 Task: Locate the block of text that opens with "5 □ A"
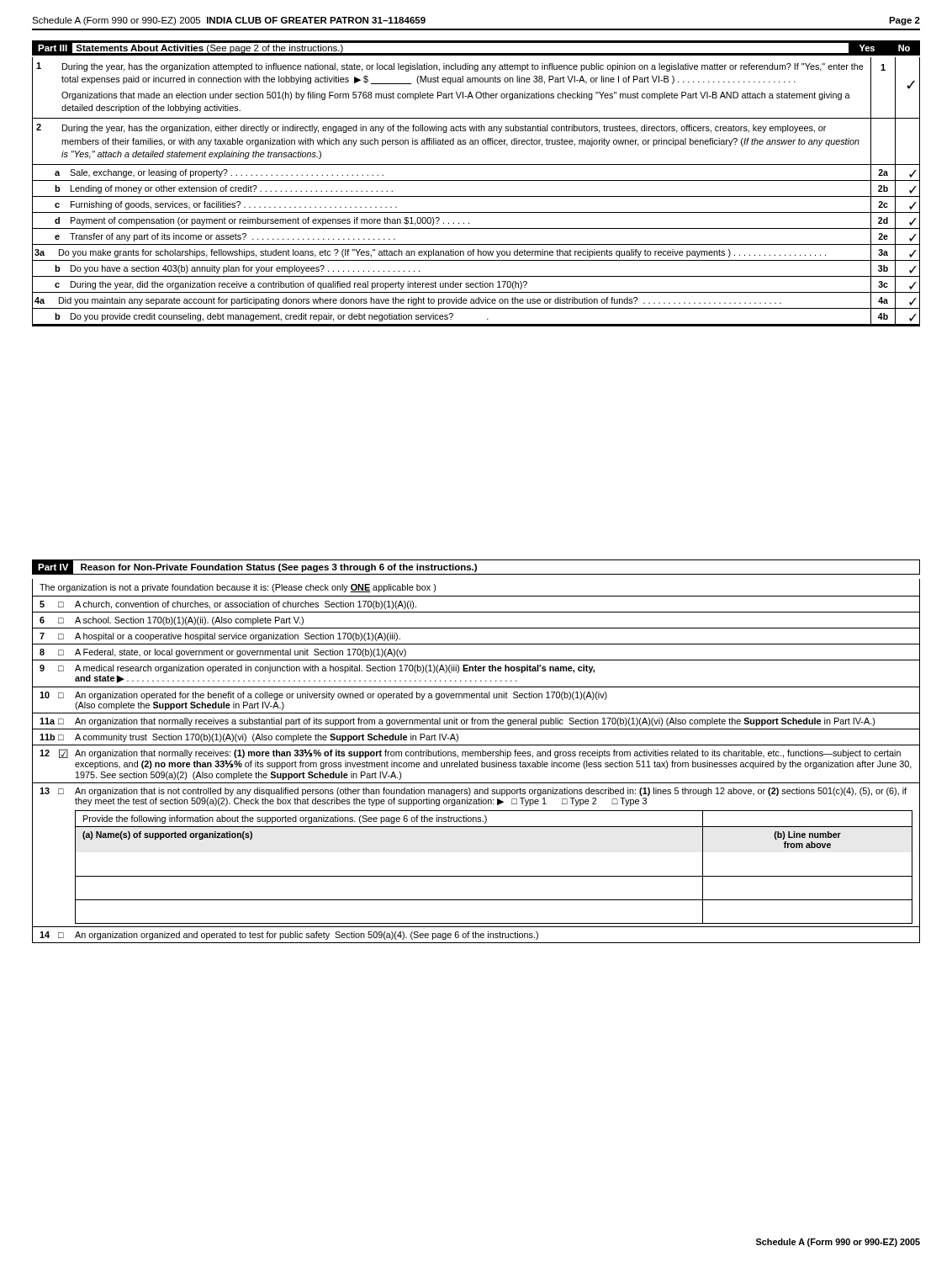(228, 604)
